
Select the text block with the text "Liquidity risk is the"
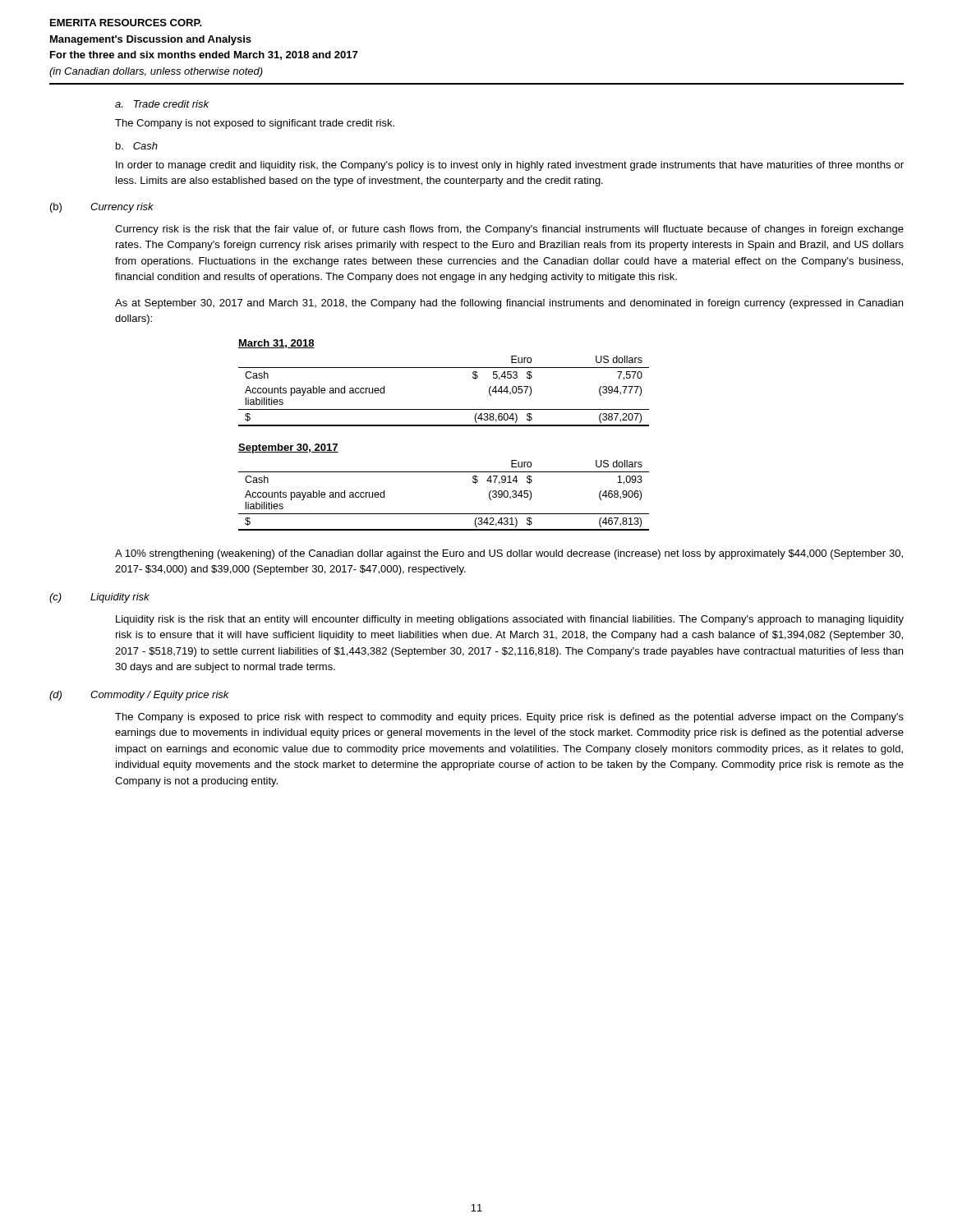[x=509, y=642]
